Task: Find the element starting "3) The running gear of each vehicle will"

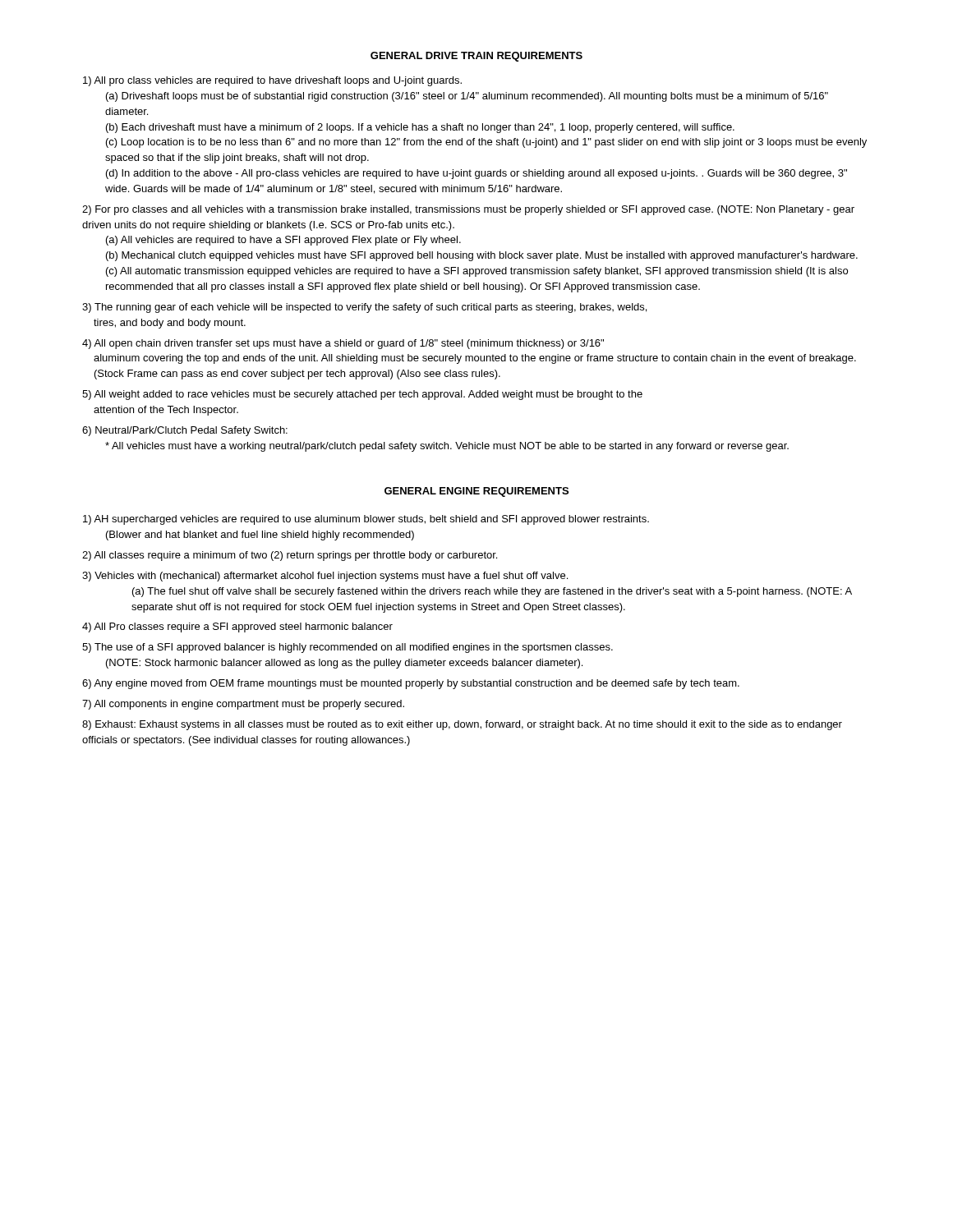Action: pos(476,316)
